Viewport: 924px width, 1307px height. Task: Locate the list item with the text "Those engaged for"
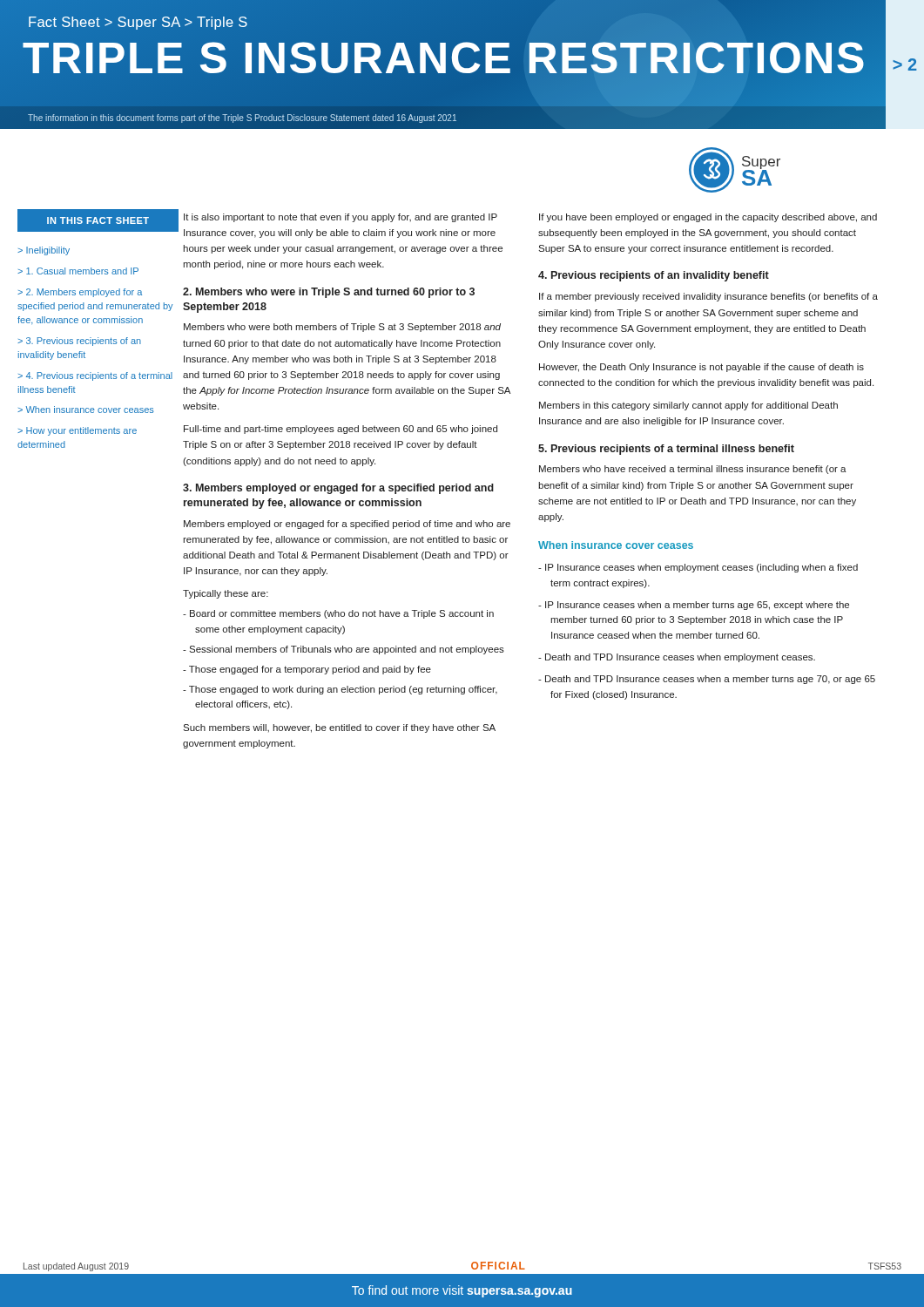(307, 669)
